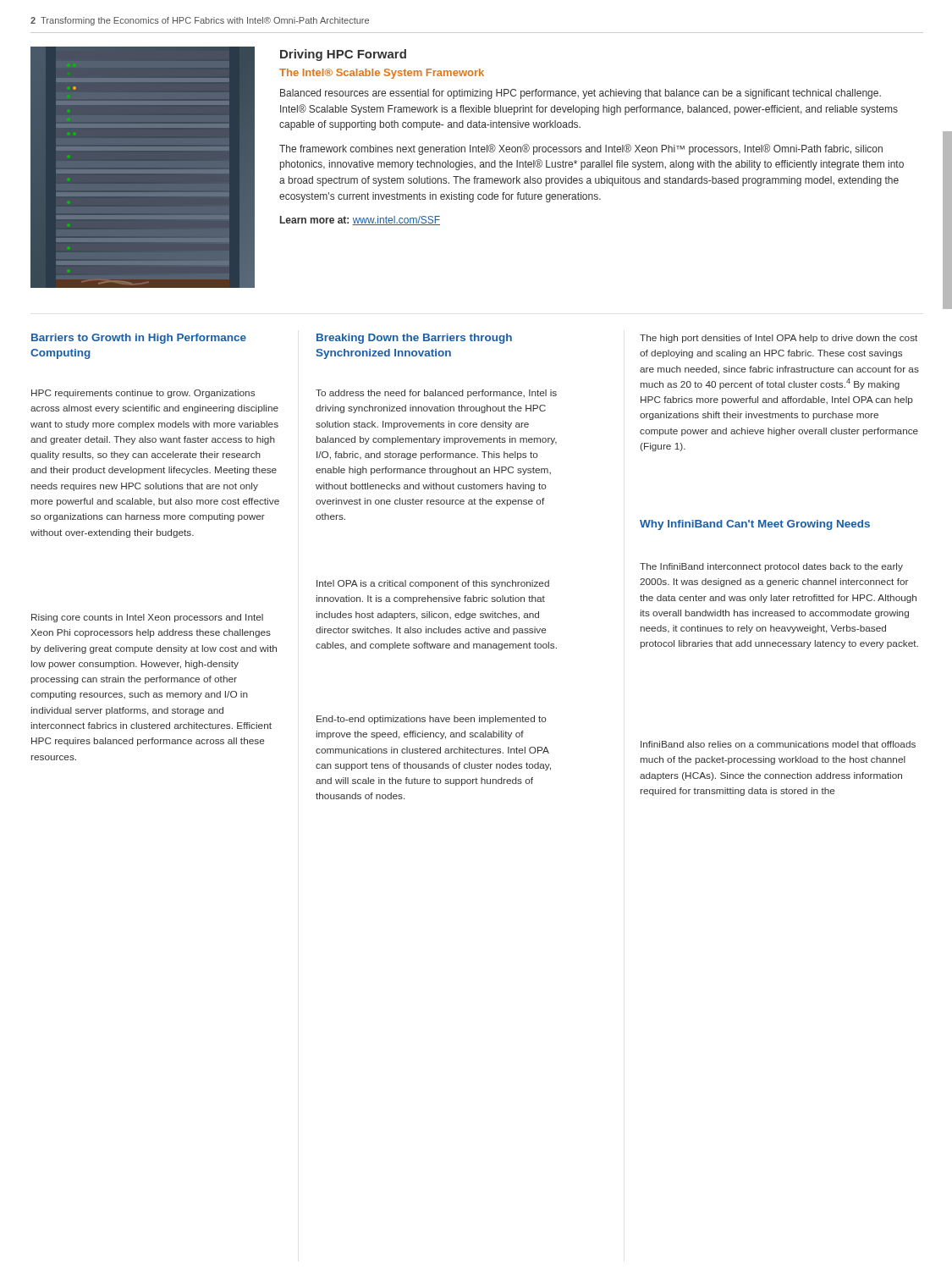
Task: Click the passage that begins "Balanced resources are essential for"
Action: (x=589, y=109)
